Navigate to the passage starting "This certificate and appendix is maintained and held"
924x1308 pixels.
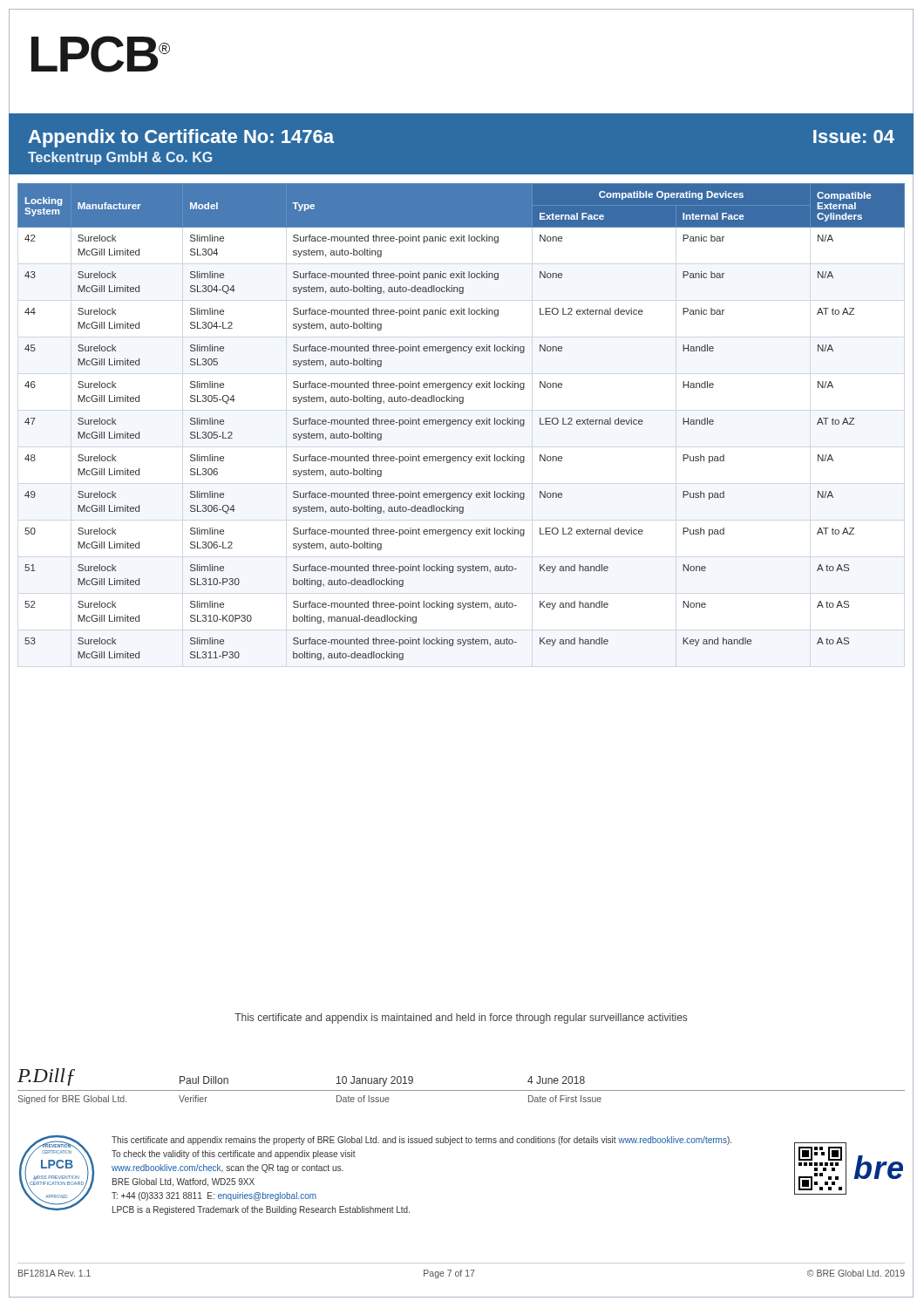point(461,1018)
